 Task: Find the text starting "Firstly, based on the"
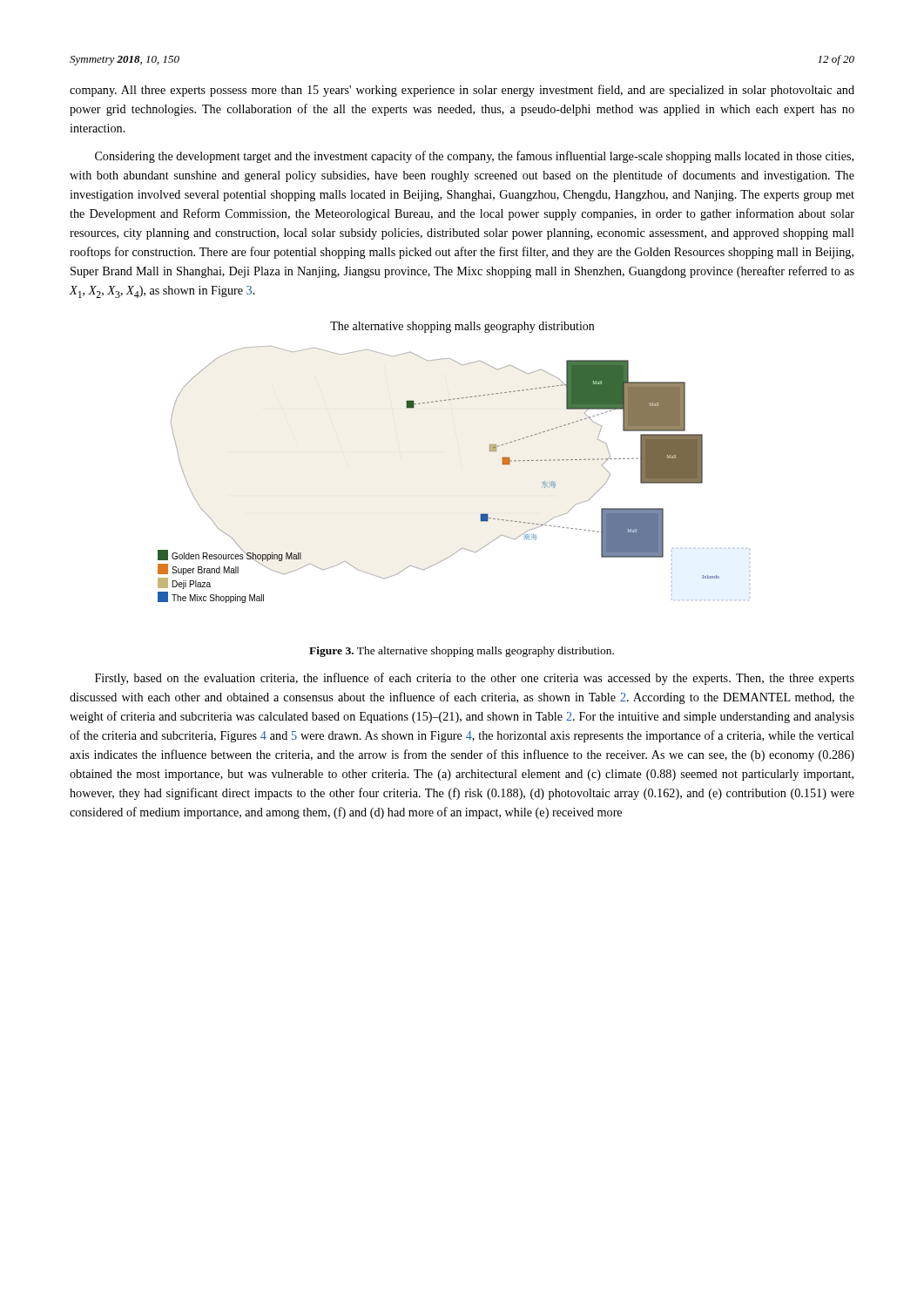(x=462, y=745)
